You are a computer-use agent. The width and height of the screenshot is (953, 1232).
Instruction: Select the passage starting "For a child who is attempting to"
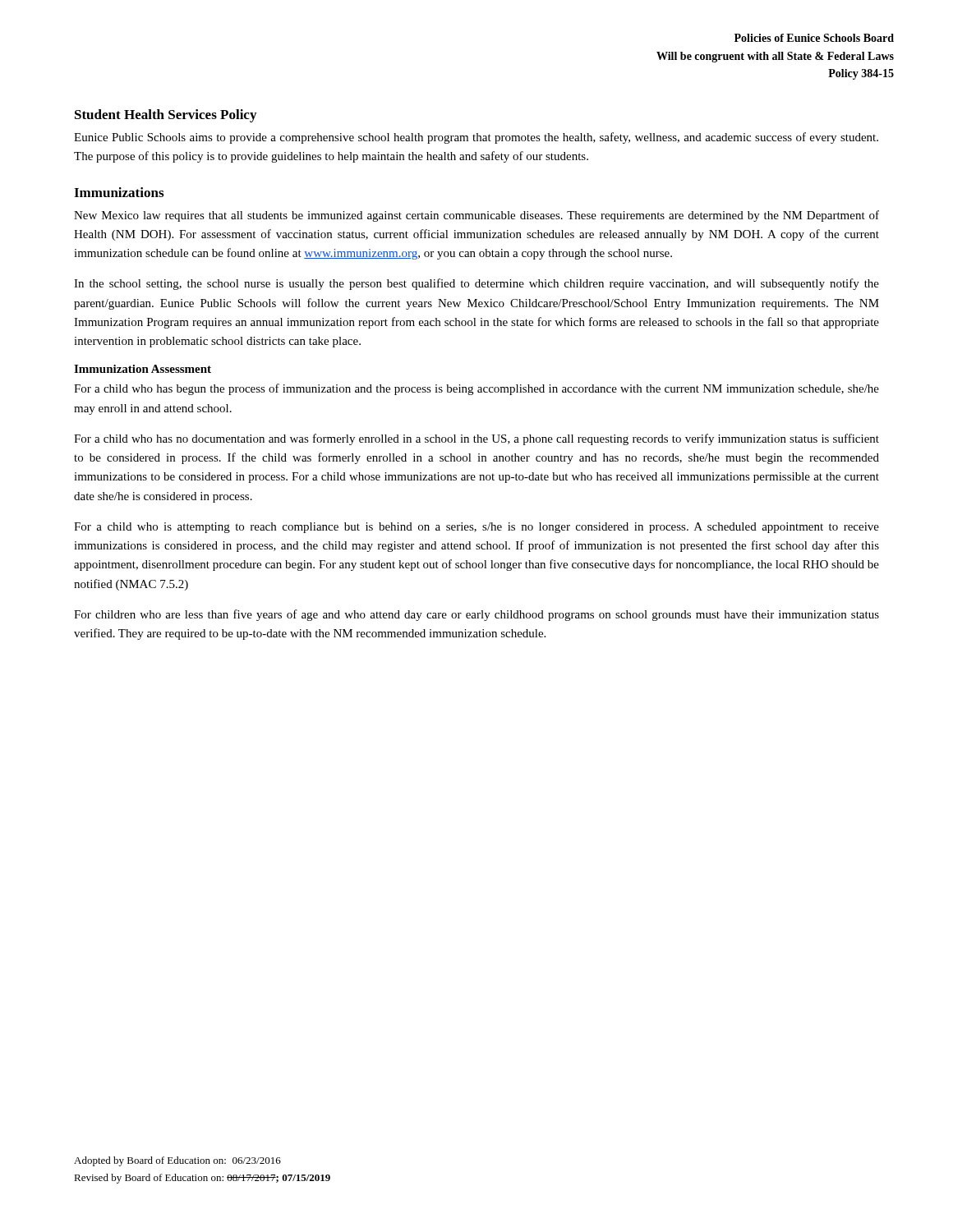tap(476, 555)
